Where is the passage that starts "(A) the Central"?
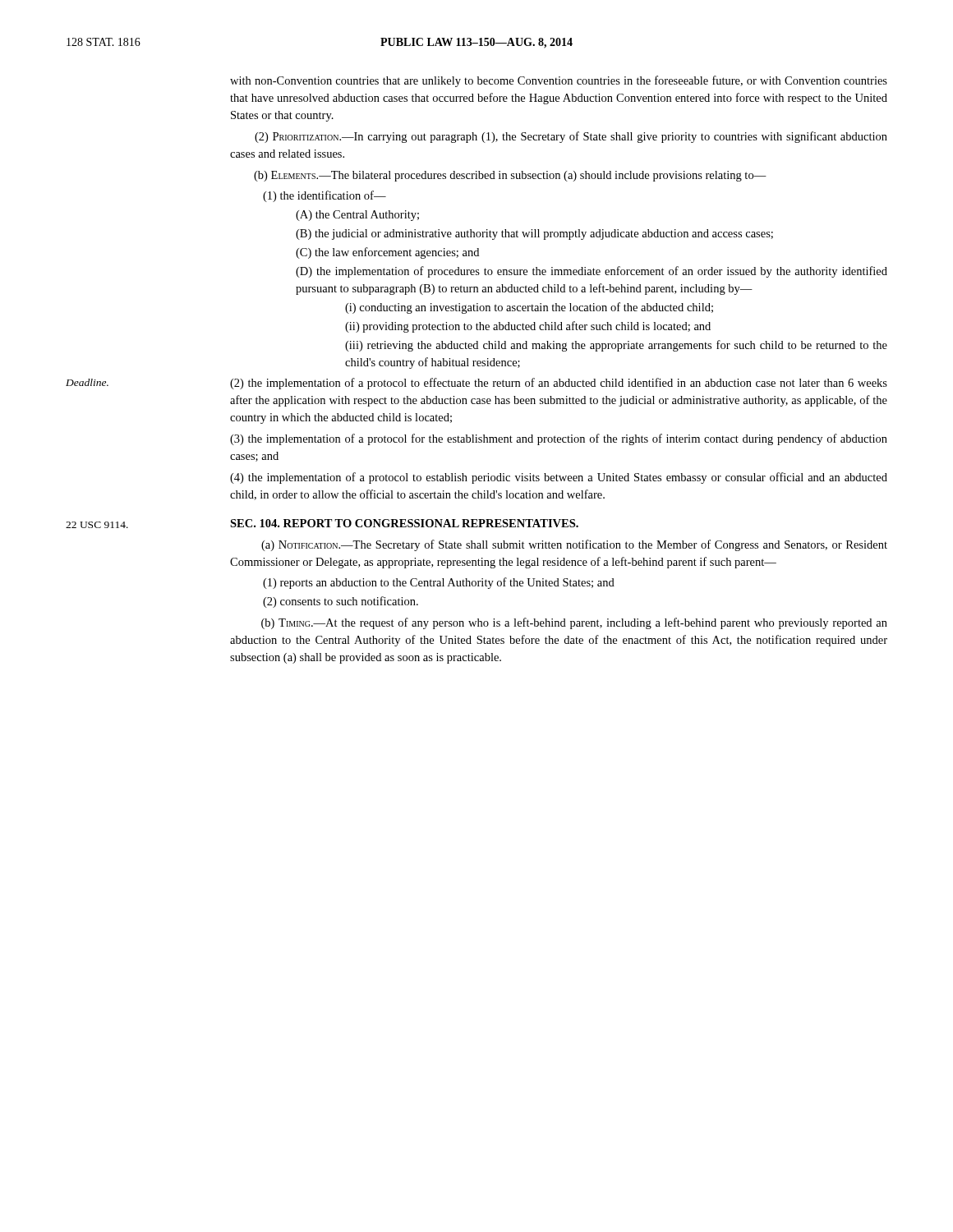953x1232 pixels. click(x=357, y=216)
